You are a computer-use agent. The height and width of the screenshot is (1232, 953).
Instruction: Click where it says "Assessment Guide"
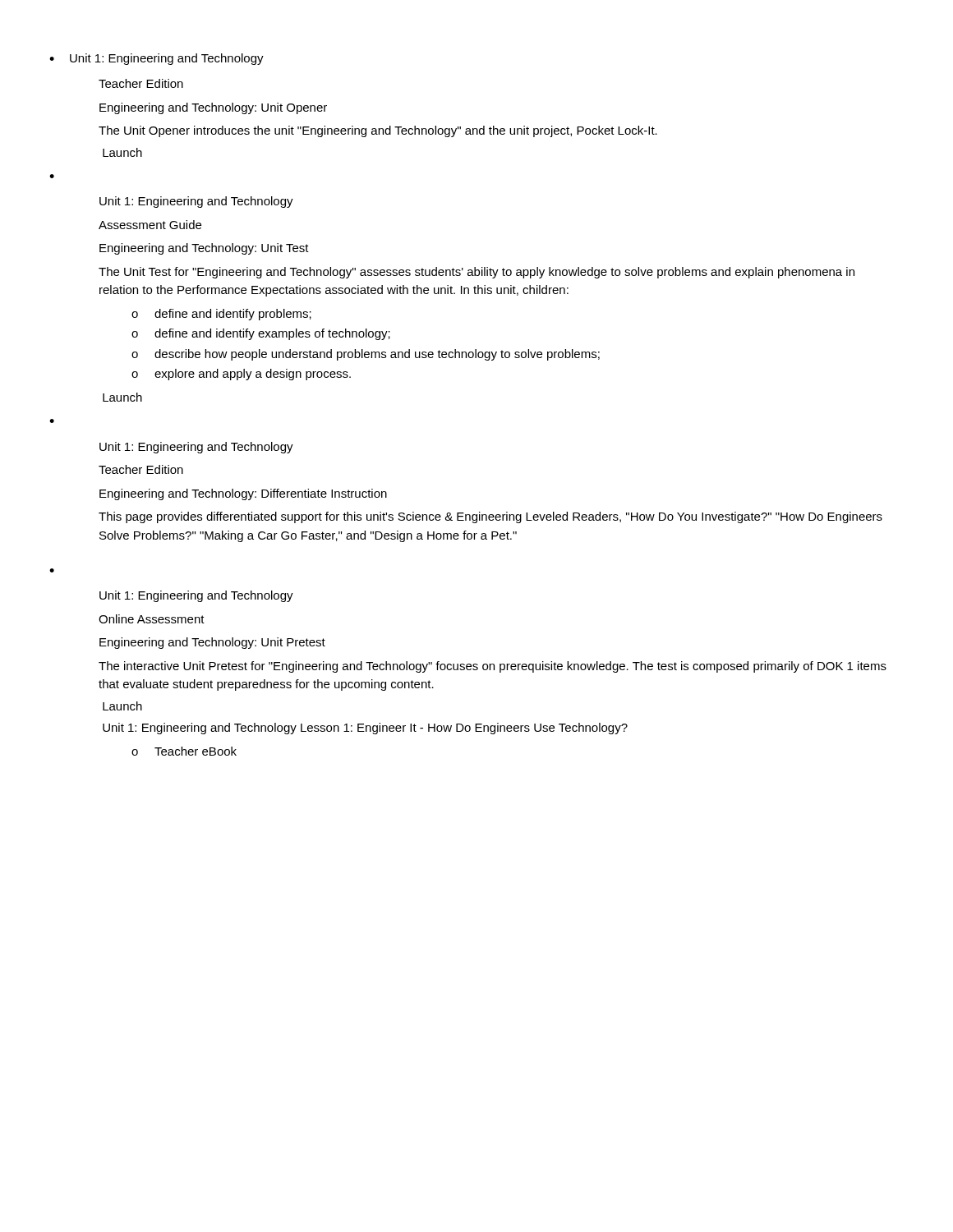coord(150,225)
